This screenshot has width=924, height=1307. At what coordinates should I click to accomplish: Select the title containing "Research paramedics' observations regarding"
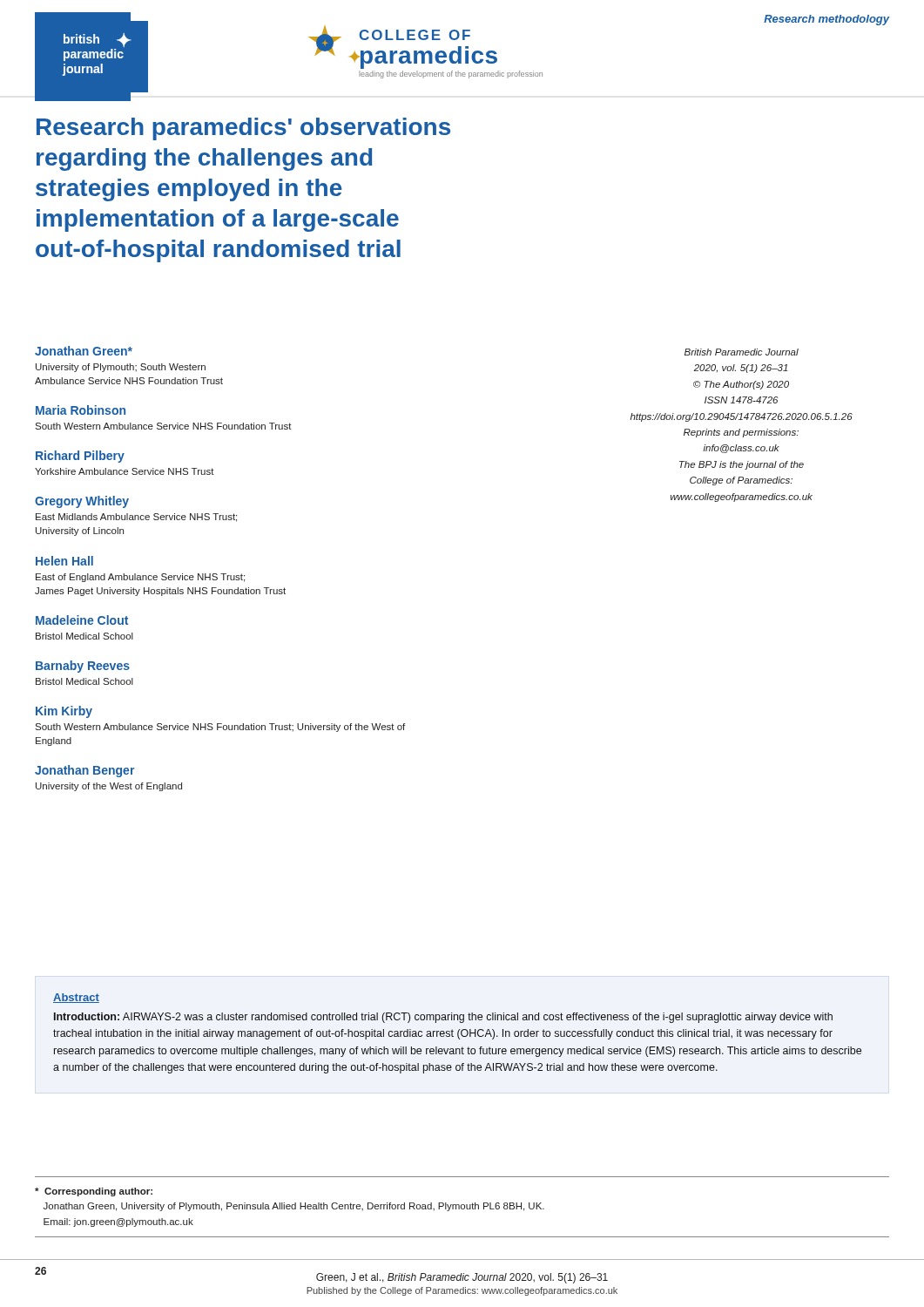point(243,188)
